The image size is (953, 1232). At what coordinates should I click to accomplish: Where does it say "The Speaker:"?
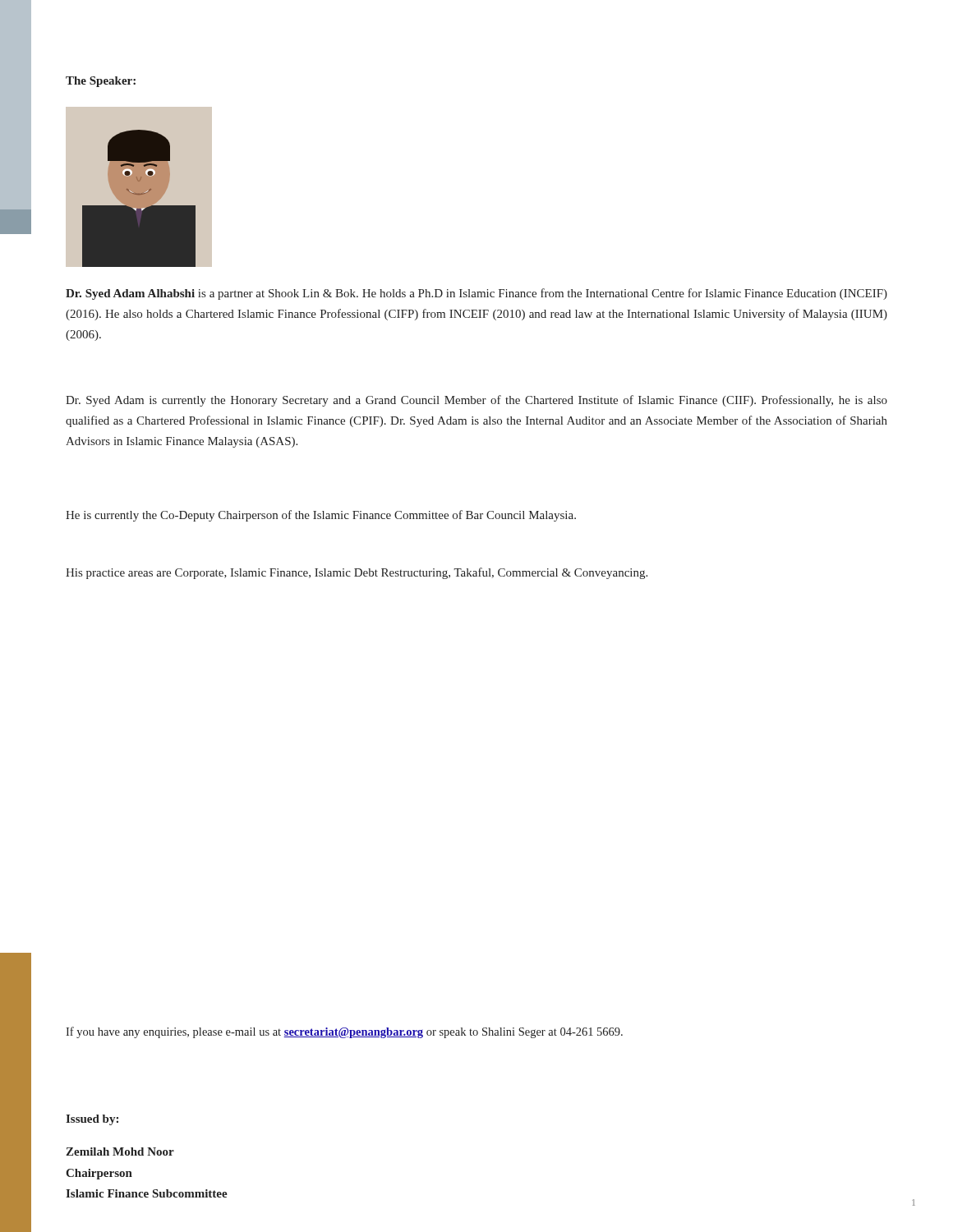pos(101,81)
